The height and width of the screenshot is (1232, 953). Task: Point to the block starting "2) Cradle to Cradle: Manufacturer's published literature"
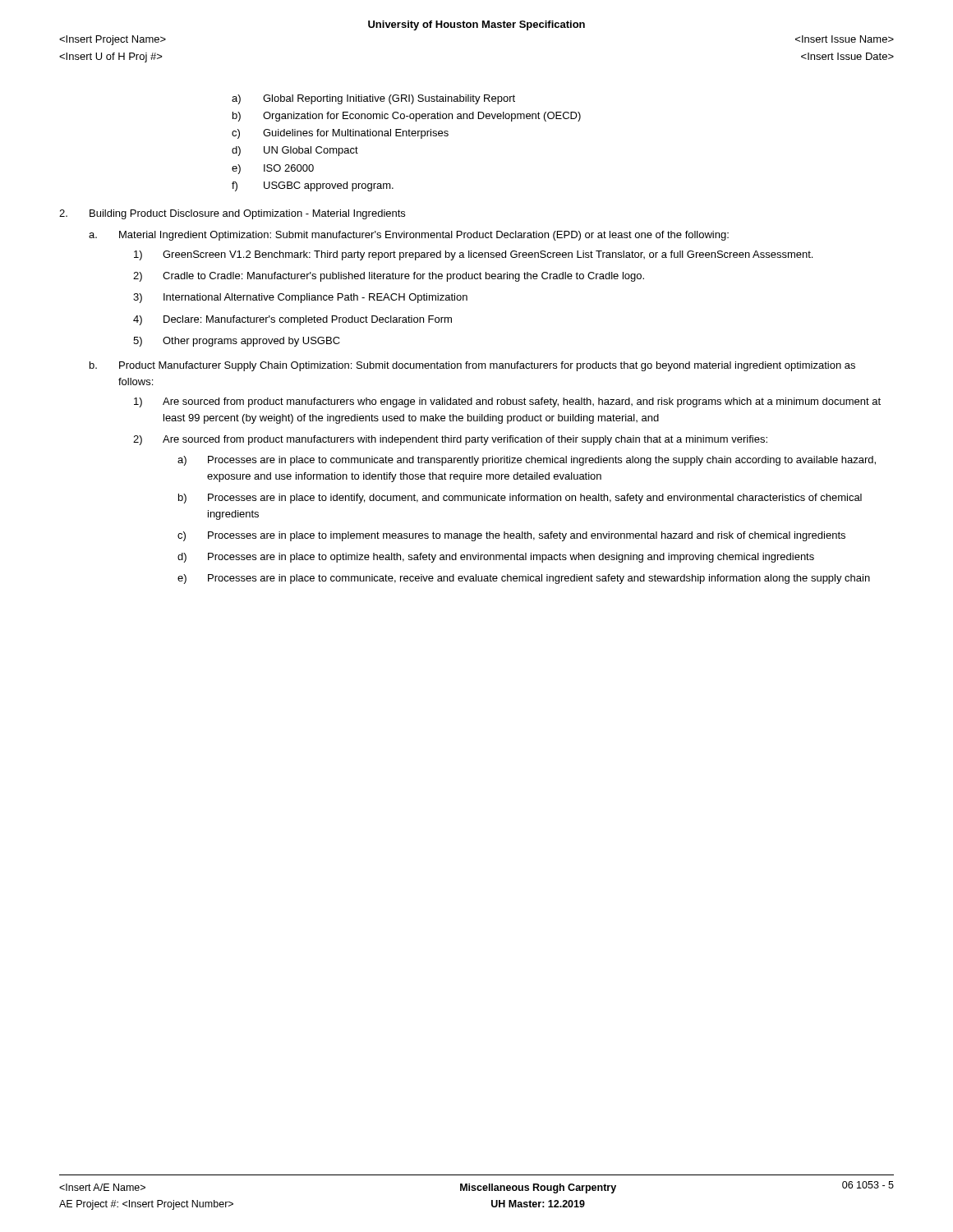(513, 276)
